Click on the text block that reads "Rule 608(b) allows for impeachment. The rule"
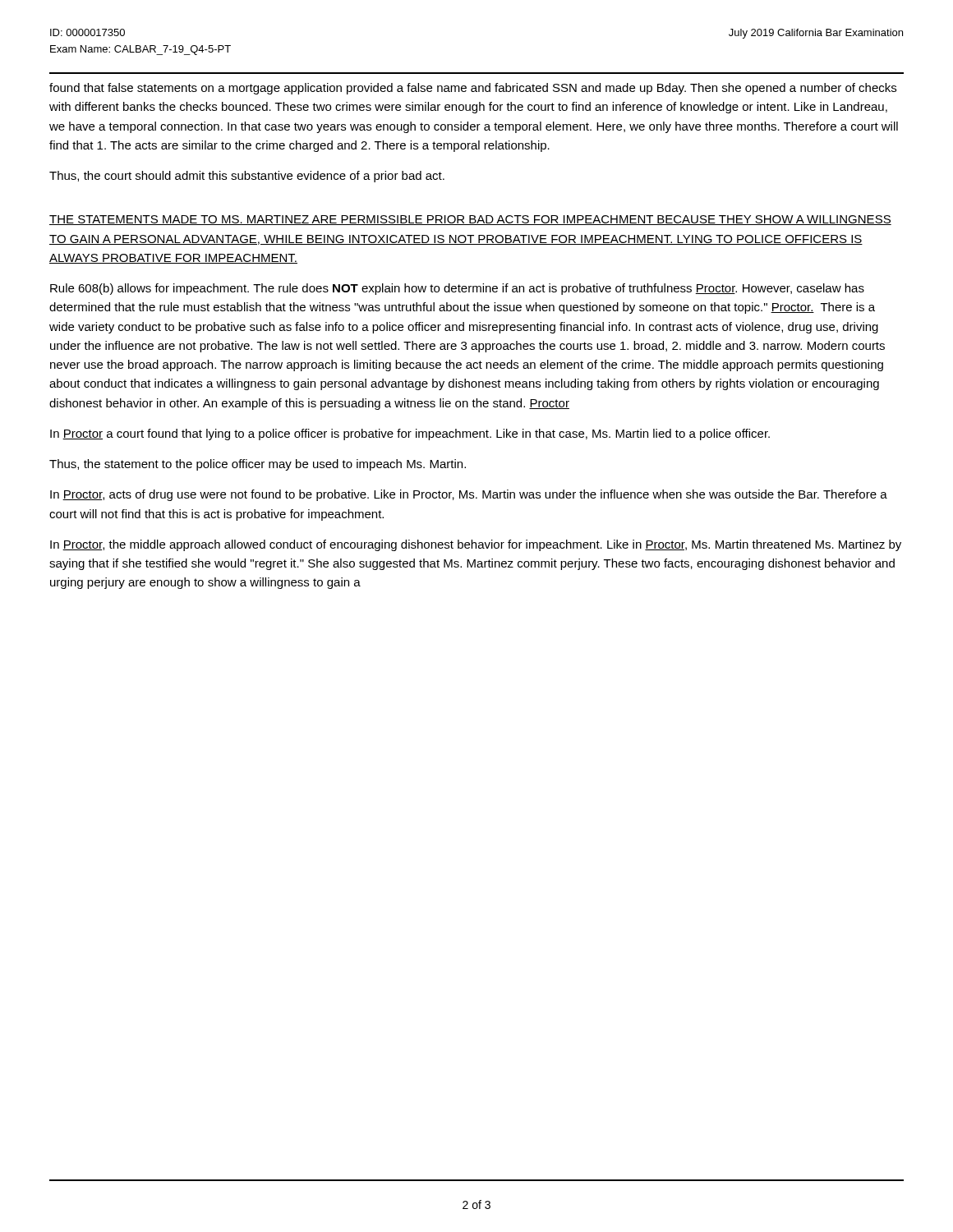The width and height of the screenshot is (953, 1232). tap(467, 345)
